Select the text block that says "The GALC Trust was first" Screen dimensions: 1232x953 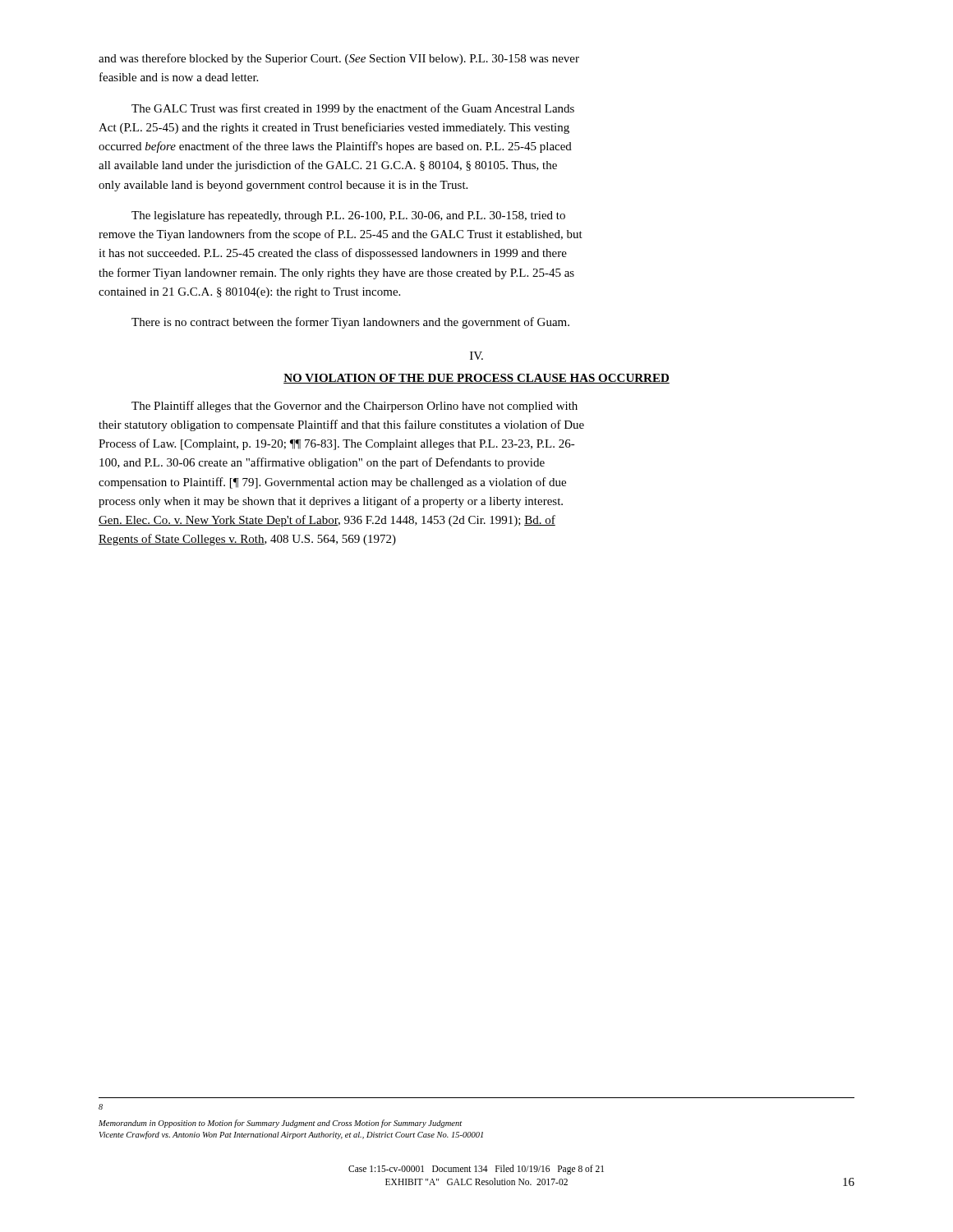(x=476, y=147)
